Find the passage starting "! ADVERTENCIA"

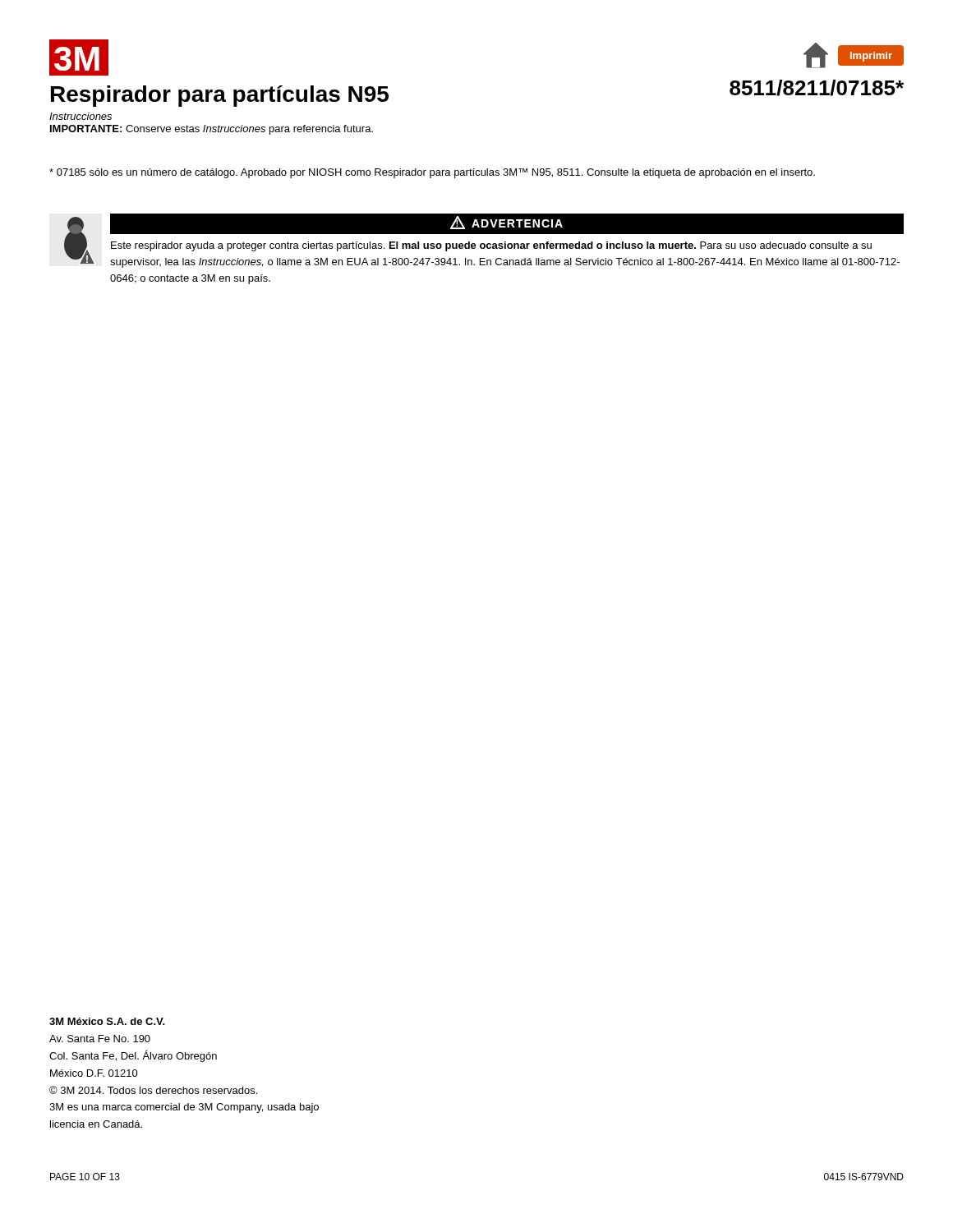(x=507, y=223)
